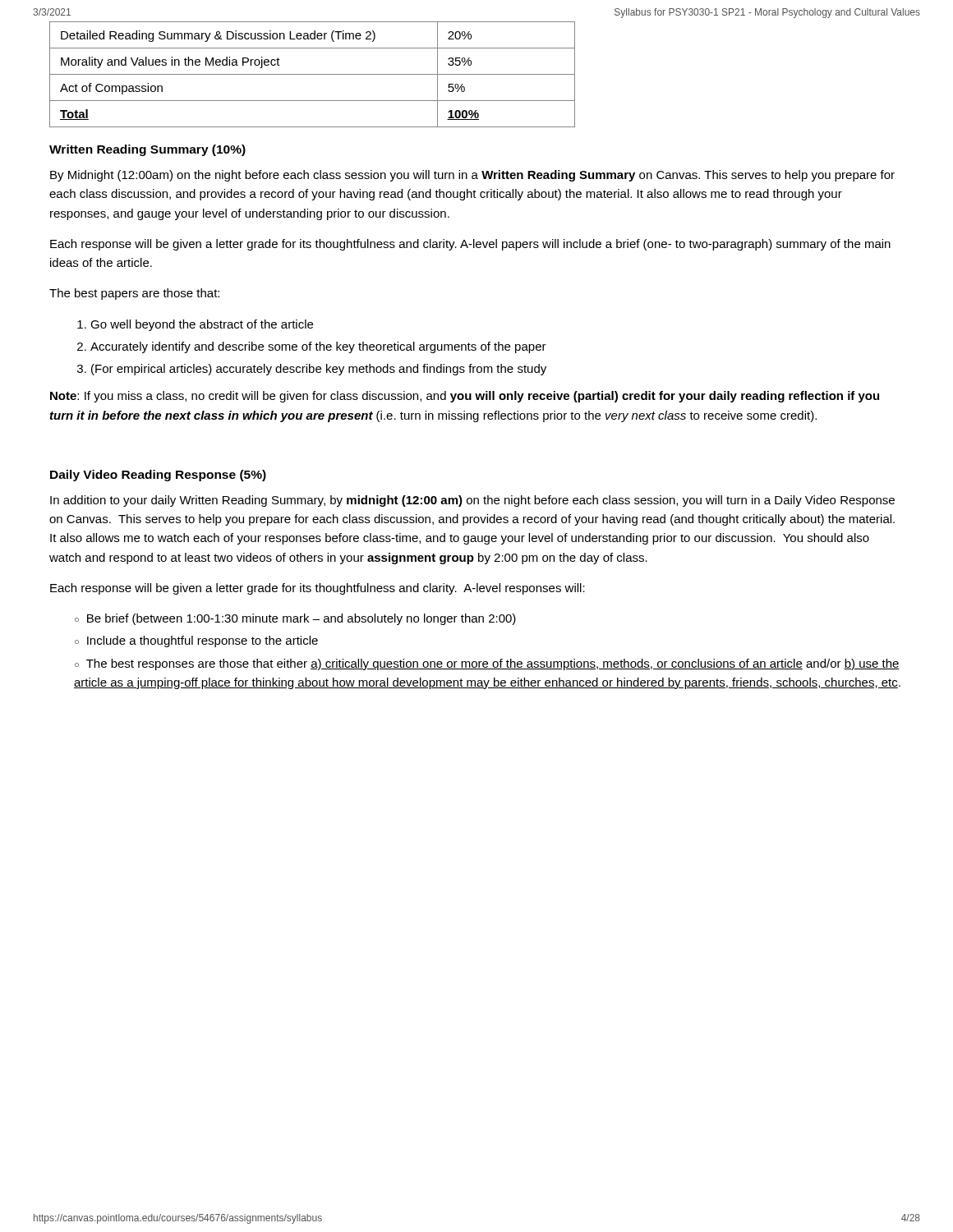Select the list item containing "Accurately identify and"
953x1232 pixels.
318,346
